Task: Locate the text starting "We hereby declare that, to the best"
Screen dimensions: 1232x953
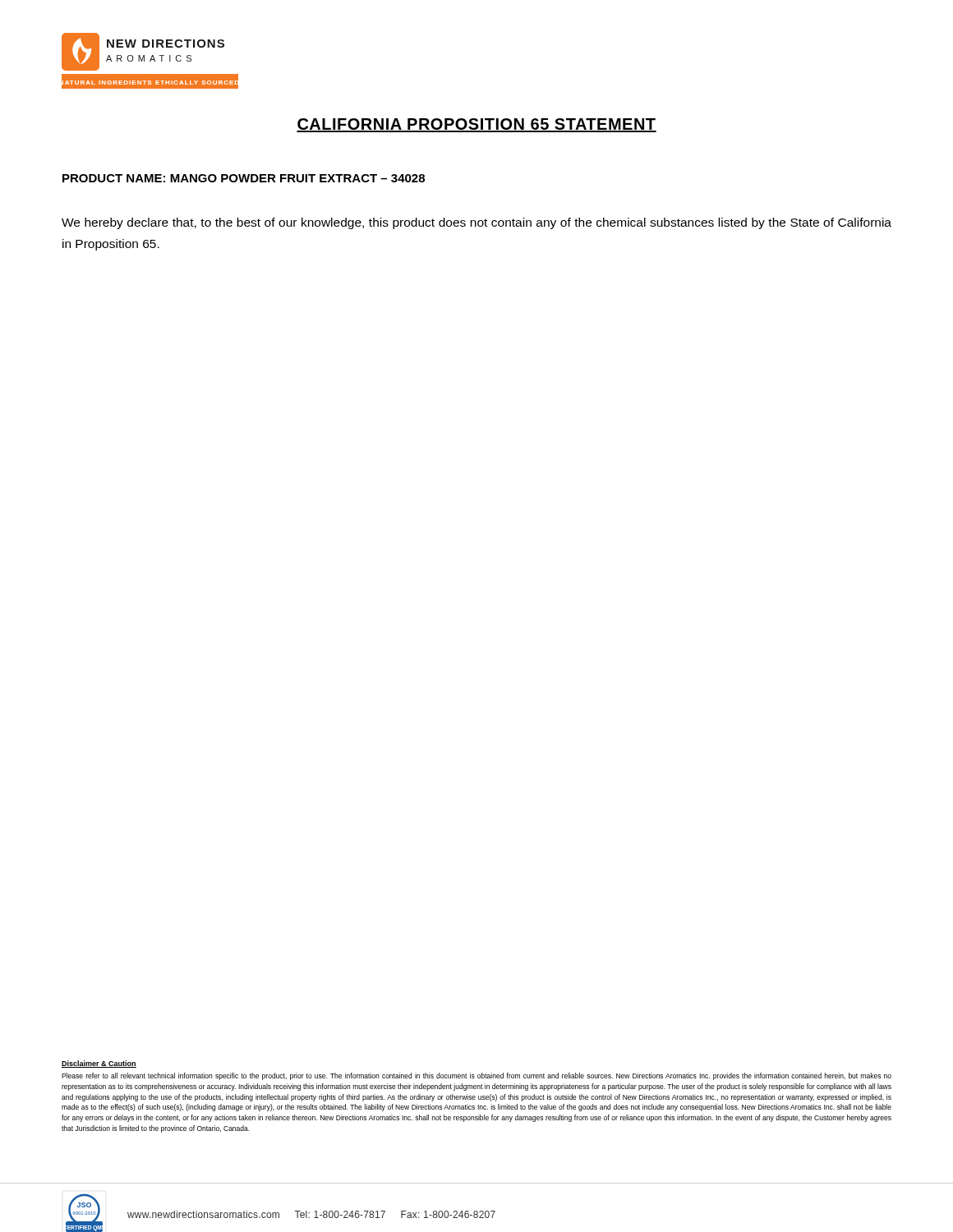Action: [x=476, y=233]
